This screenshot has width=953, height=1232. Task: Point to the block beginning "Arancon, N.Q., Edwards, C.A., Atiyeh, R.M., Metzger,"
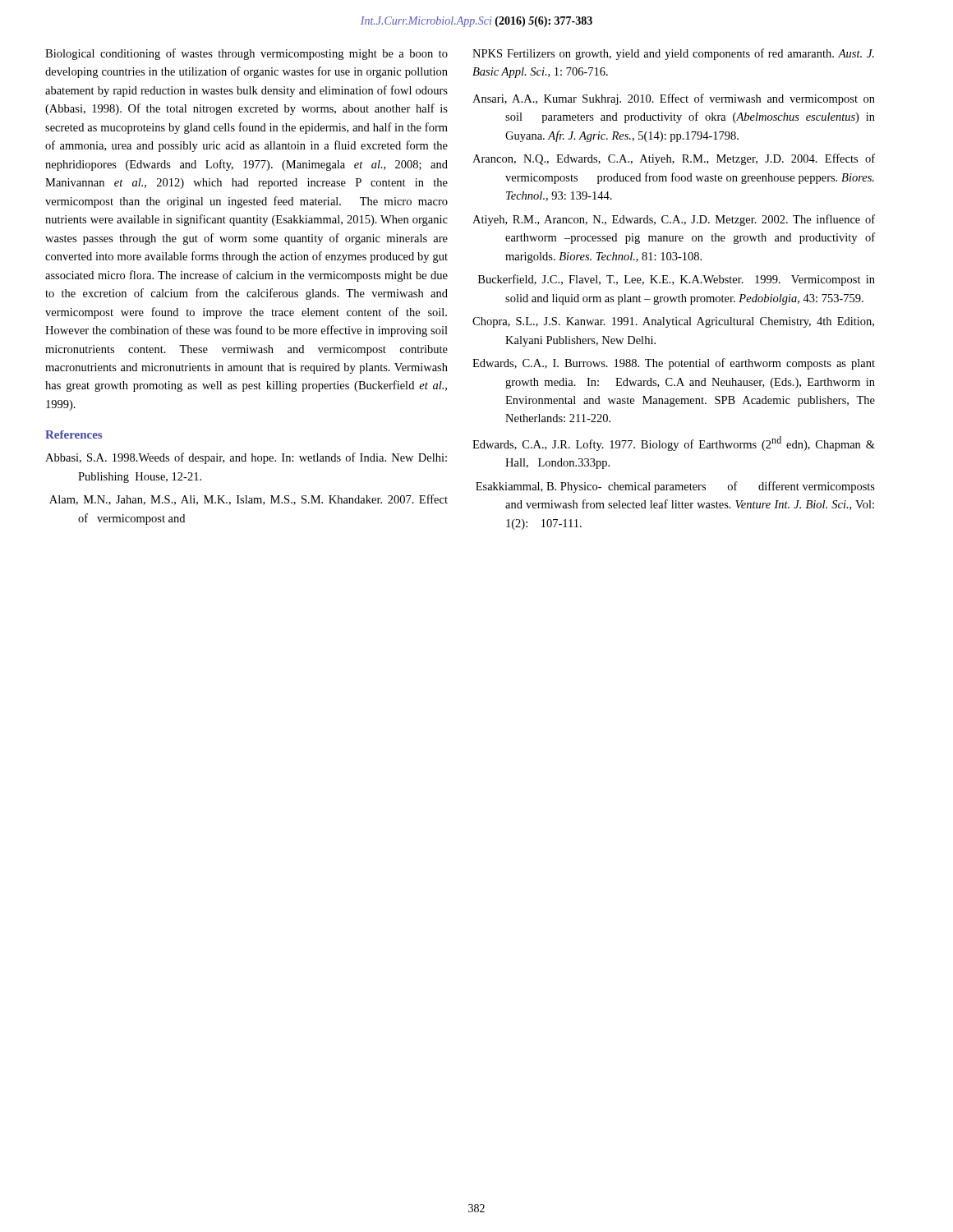(674, 177)
